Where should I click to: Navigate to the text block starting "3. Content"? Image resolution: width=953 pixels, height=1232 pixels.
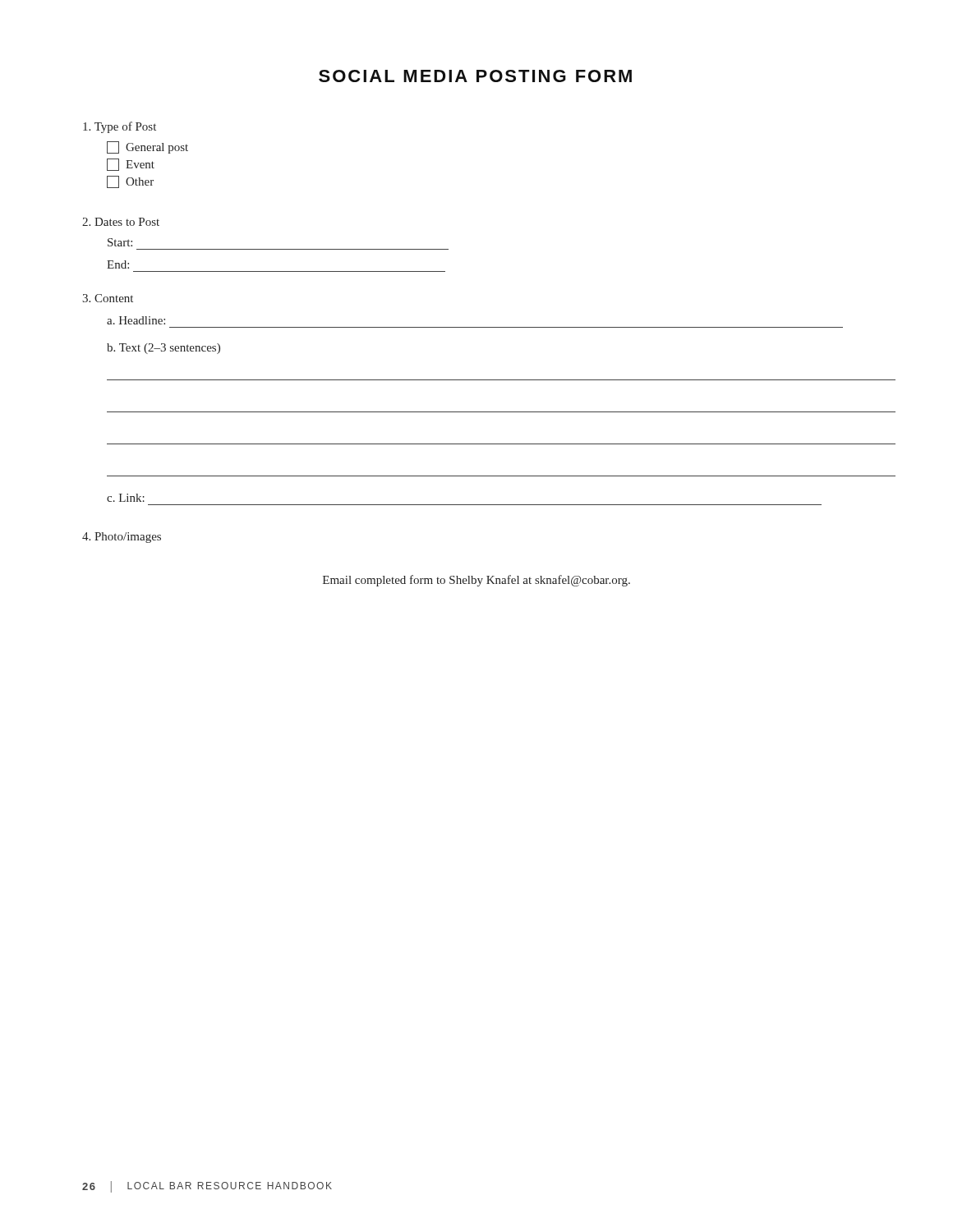tap(108, 298)
